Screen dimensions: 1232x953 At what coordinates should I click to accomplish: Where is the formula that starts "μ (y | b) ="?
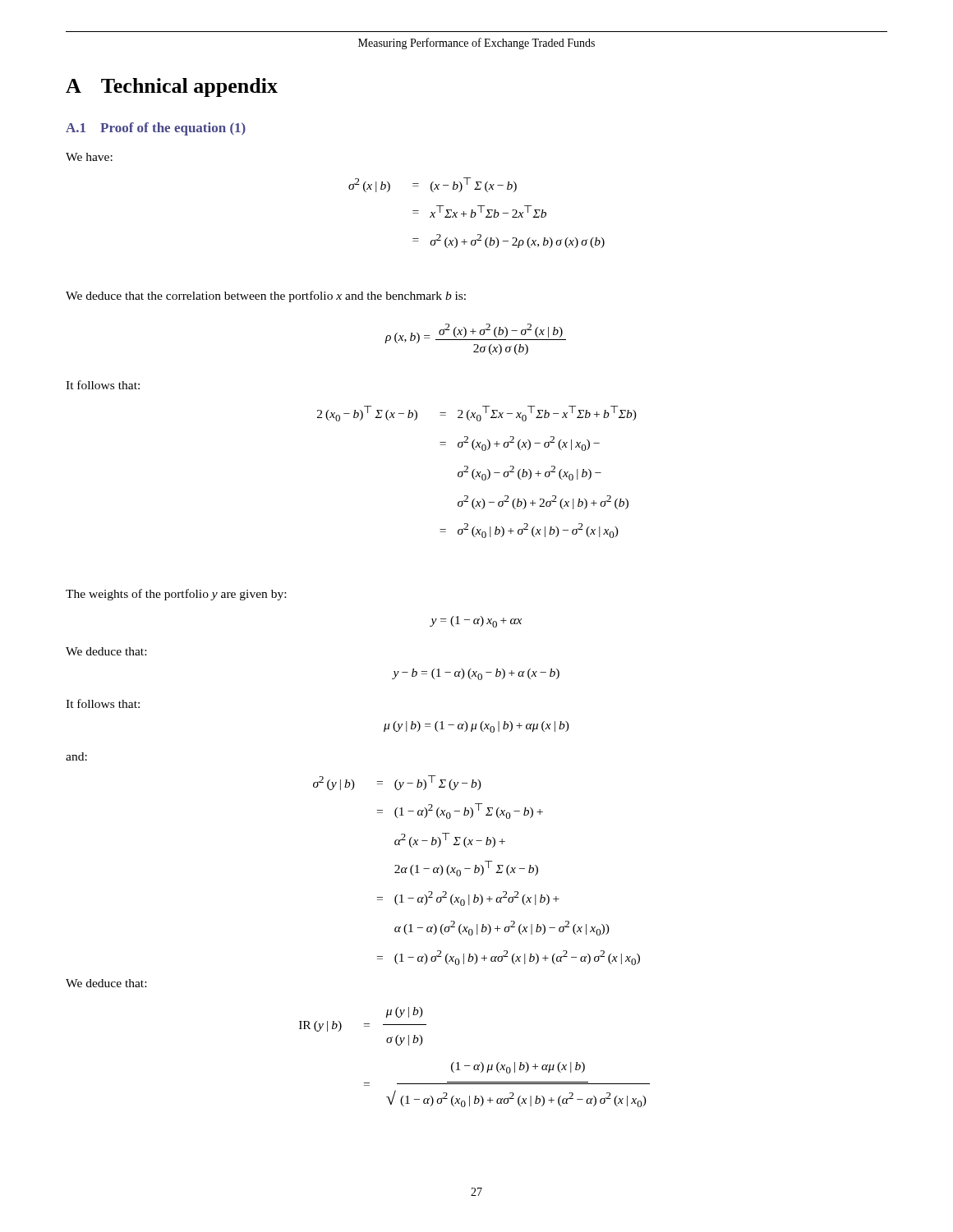click(x=476, y=727)
